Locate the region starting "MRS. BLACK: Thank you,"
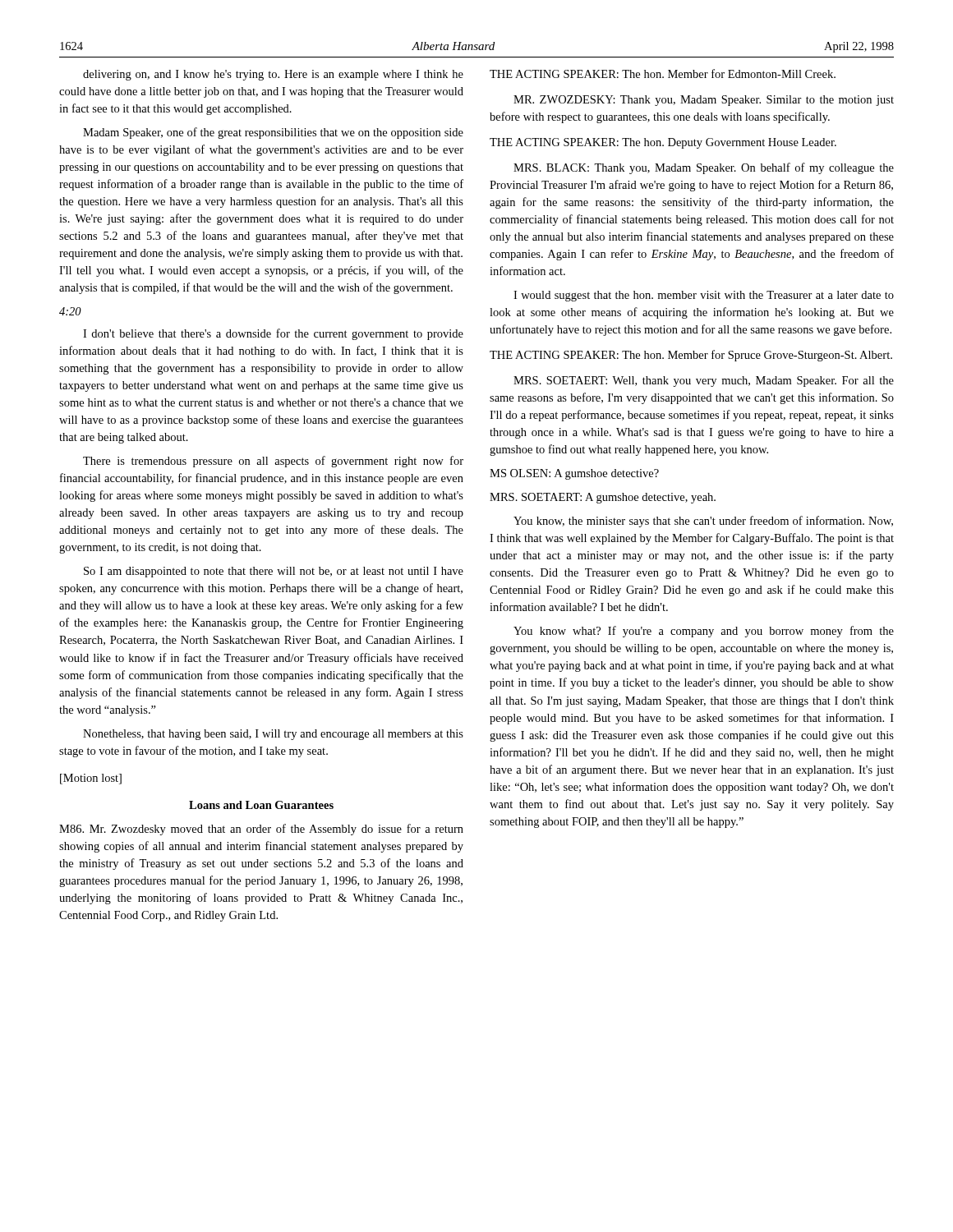This screenshot has height=1232, width=953. [692, 249]
